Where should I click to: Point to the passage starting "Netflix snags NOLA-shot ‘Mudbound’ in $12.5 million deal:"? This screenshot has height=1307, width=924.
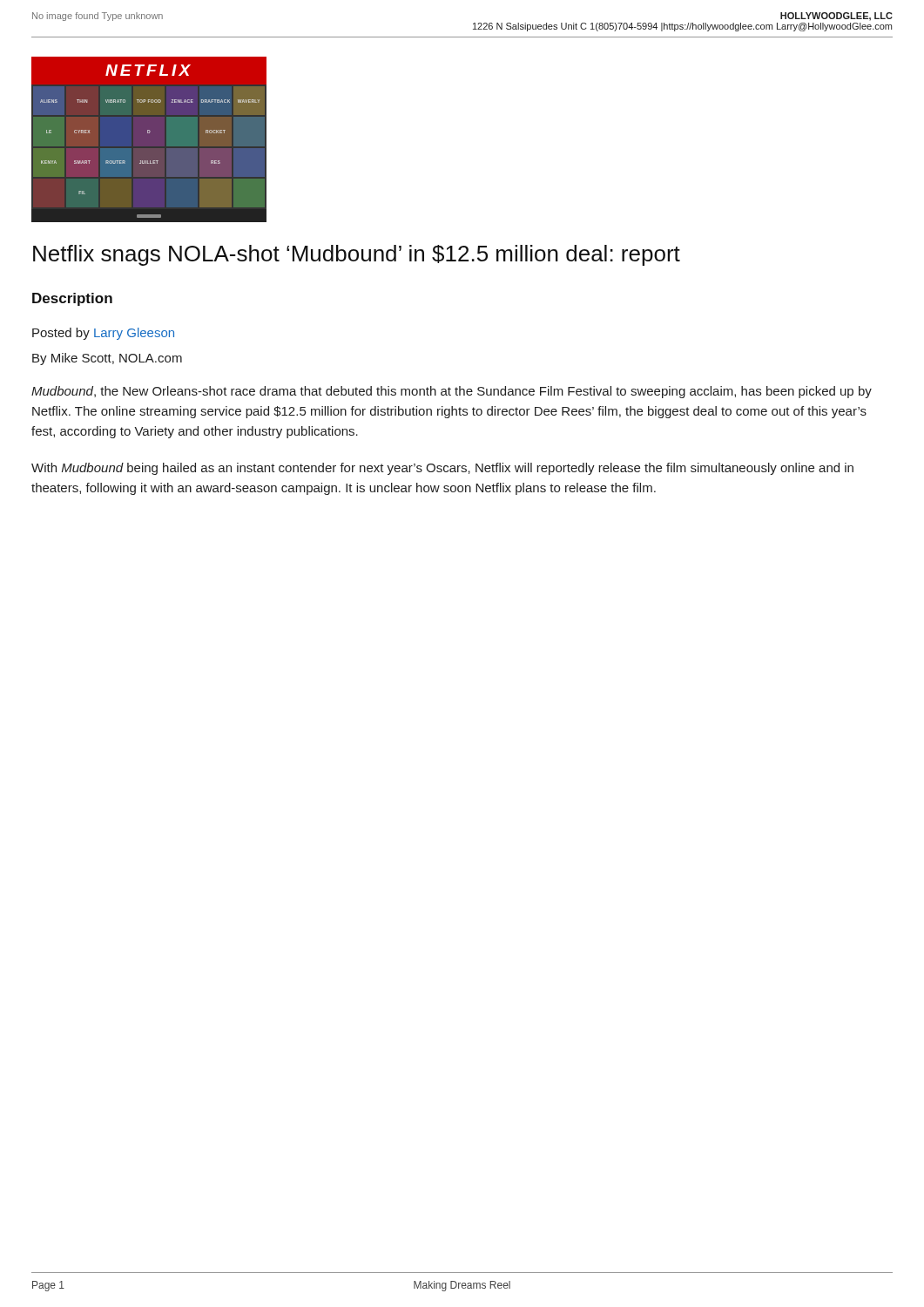click(x=356, y=254)
